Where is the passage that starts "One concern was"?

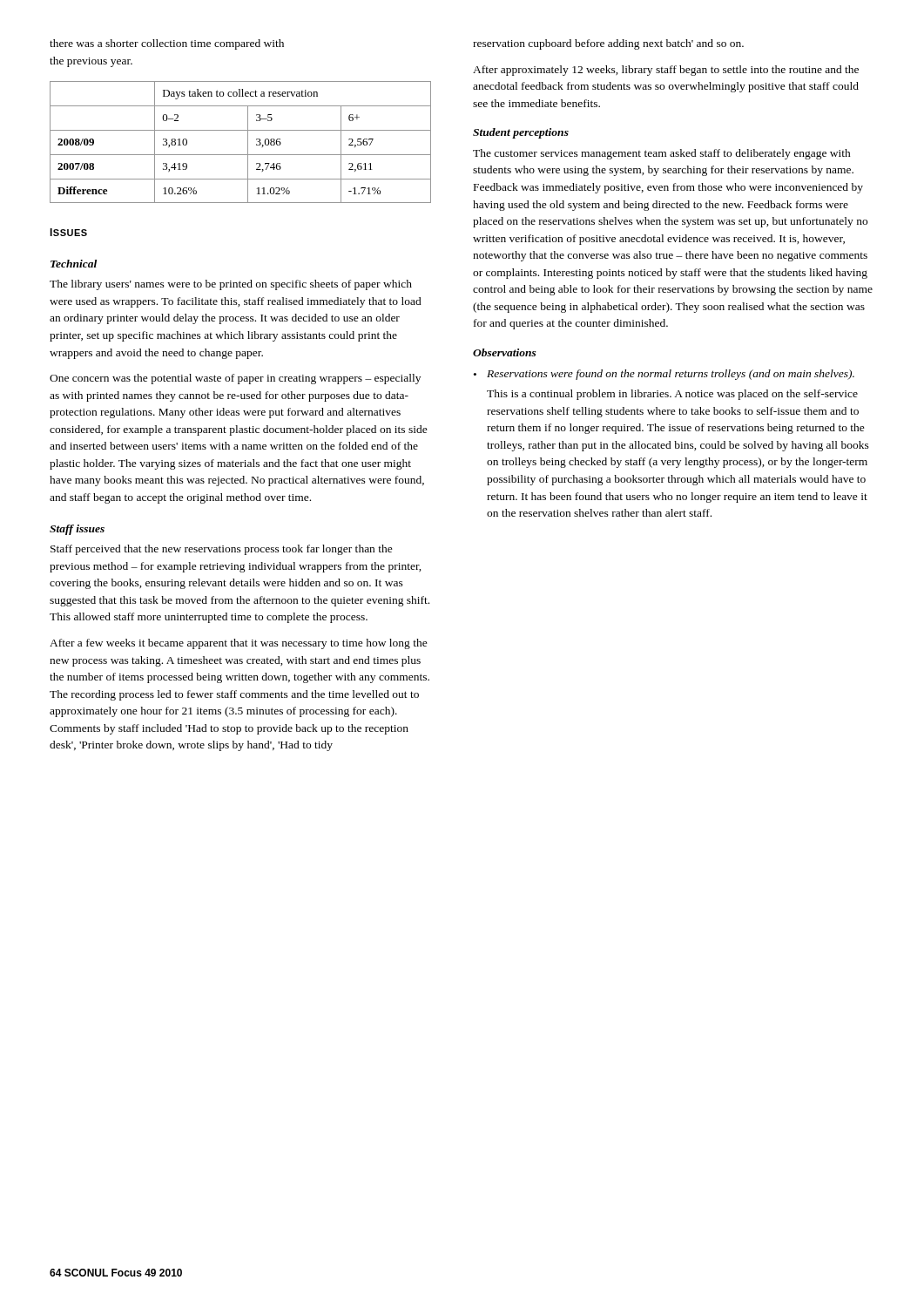pos(240,438)
